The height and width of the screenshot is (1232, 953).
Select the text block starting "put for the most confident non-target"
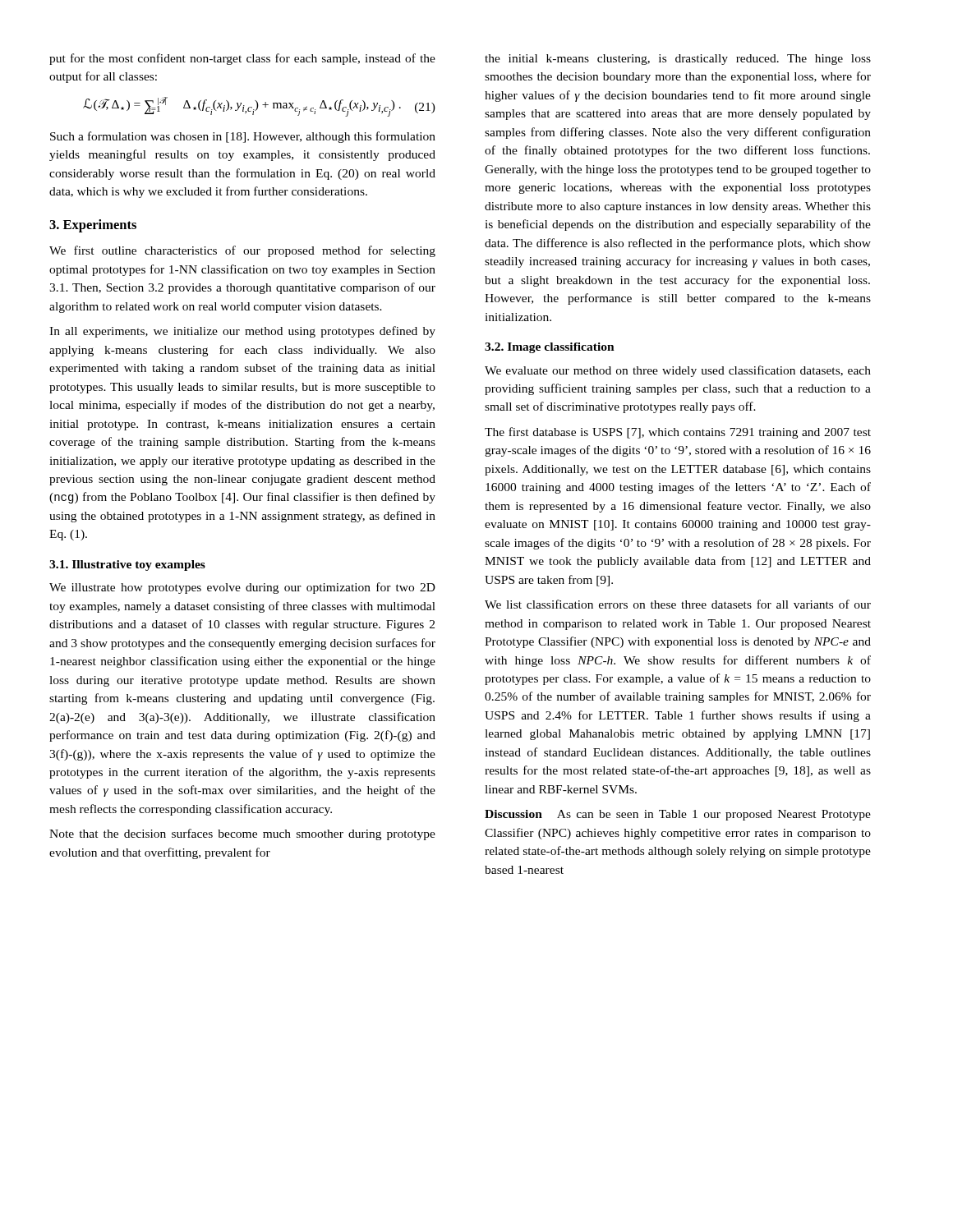tap(242, 67)
